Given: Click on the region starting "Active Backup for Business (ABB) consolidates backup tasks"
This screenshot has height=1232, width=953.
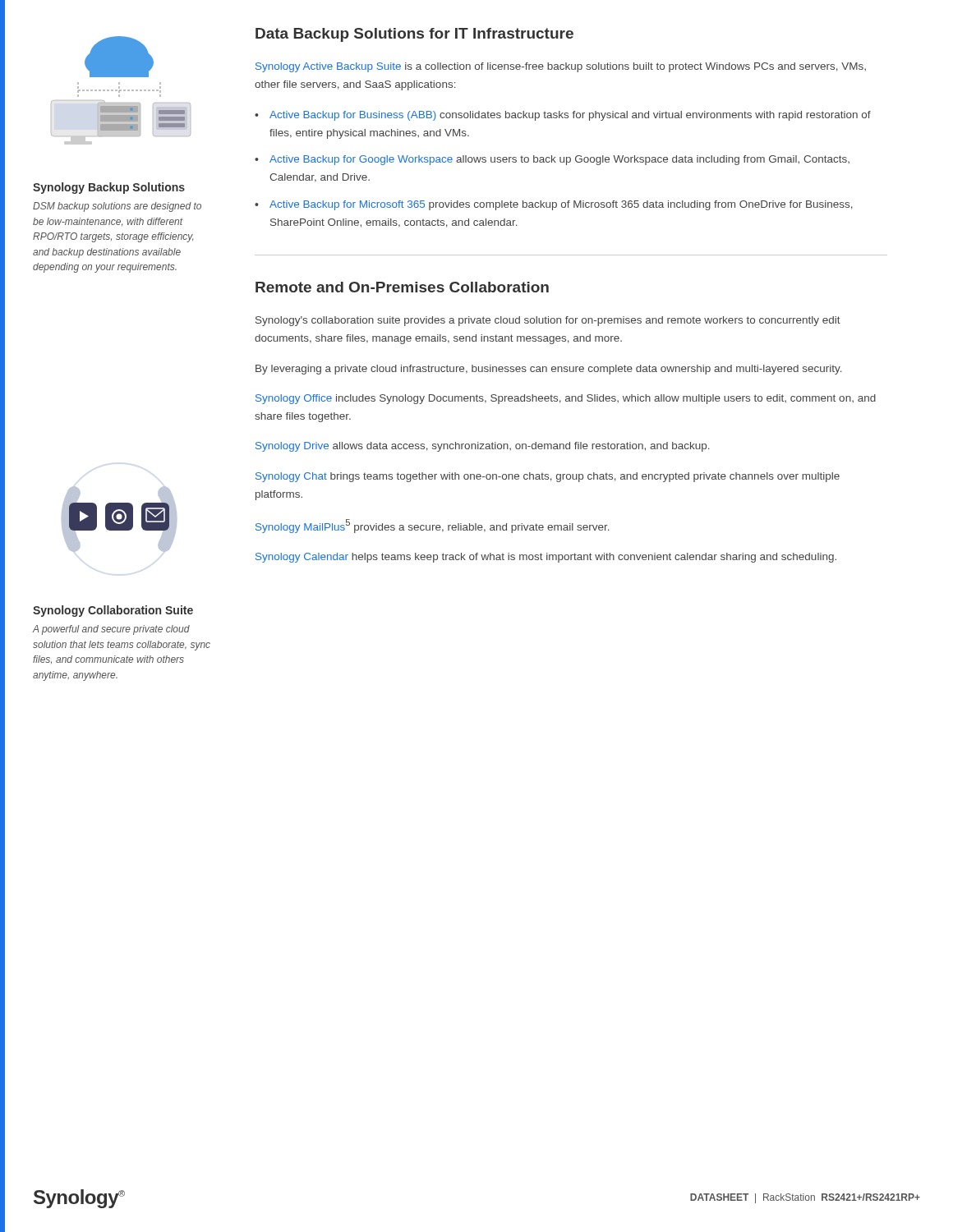Looking at the screenshot, I should [x=570, y=123].
